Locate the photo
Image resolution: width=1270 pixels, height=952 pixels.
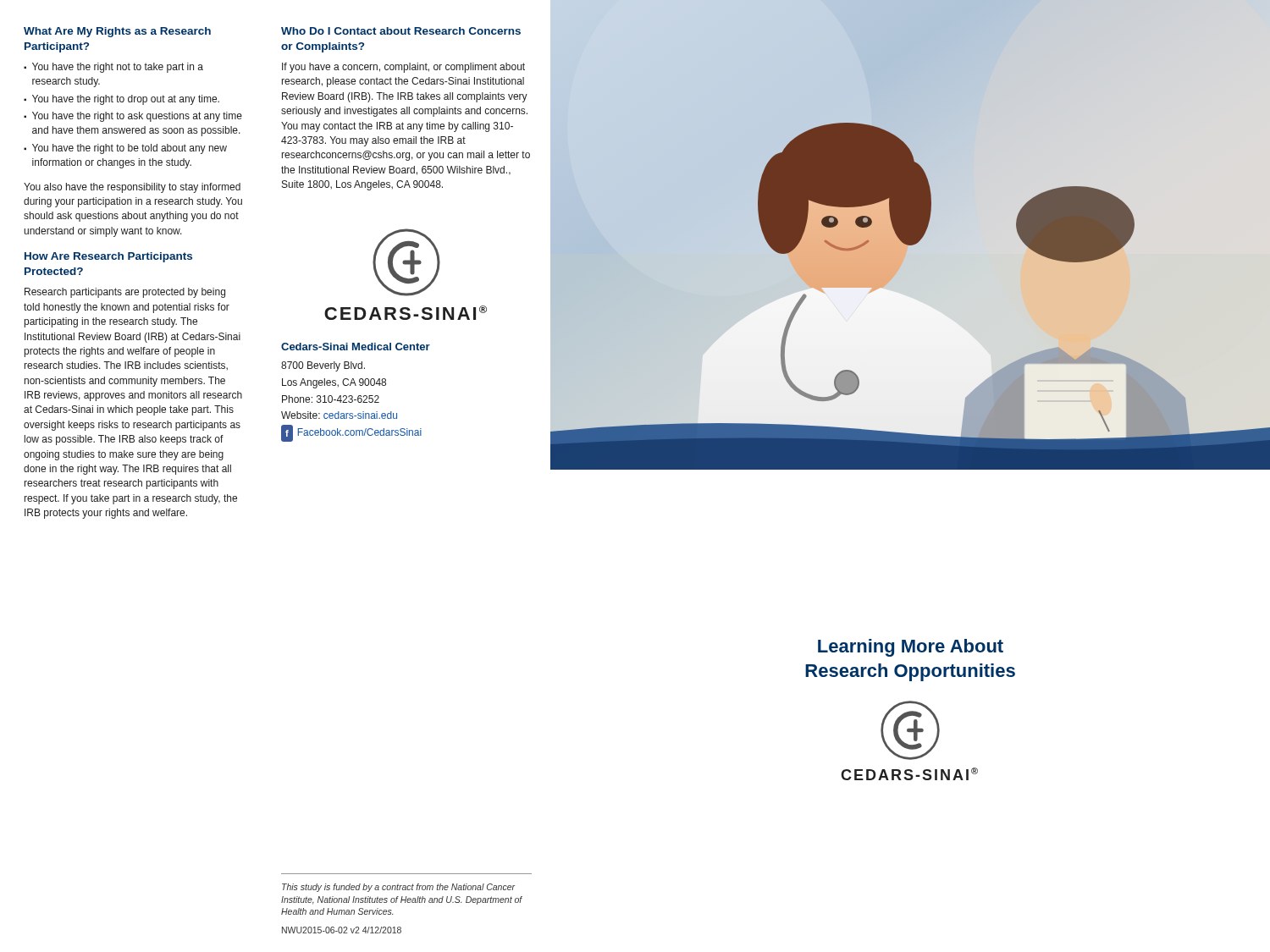[910, 235]
